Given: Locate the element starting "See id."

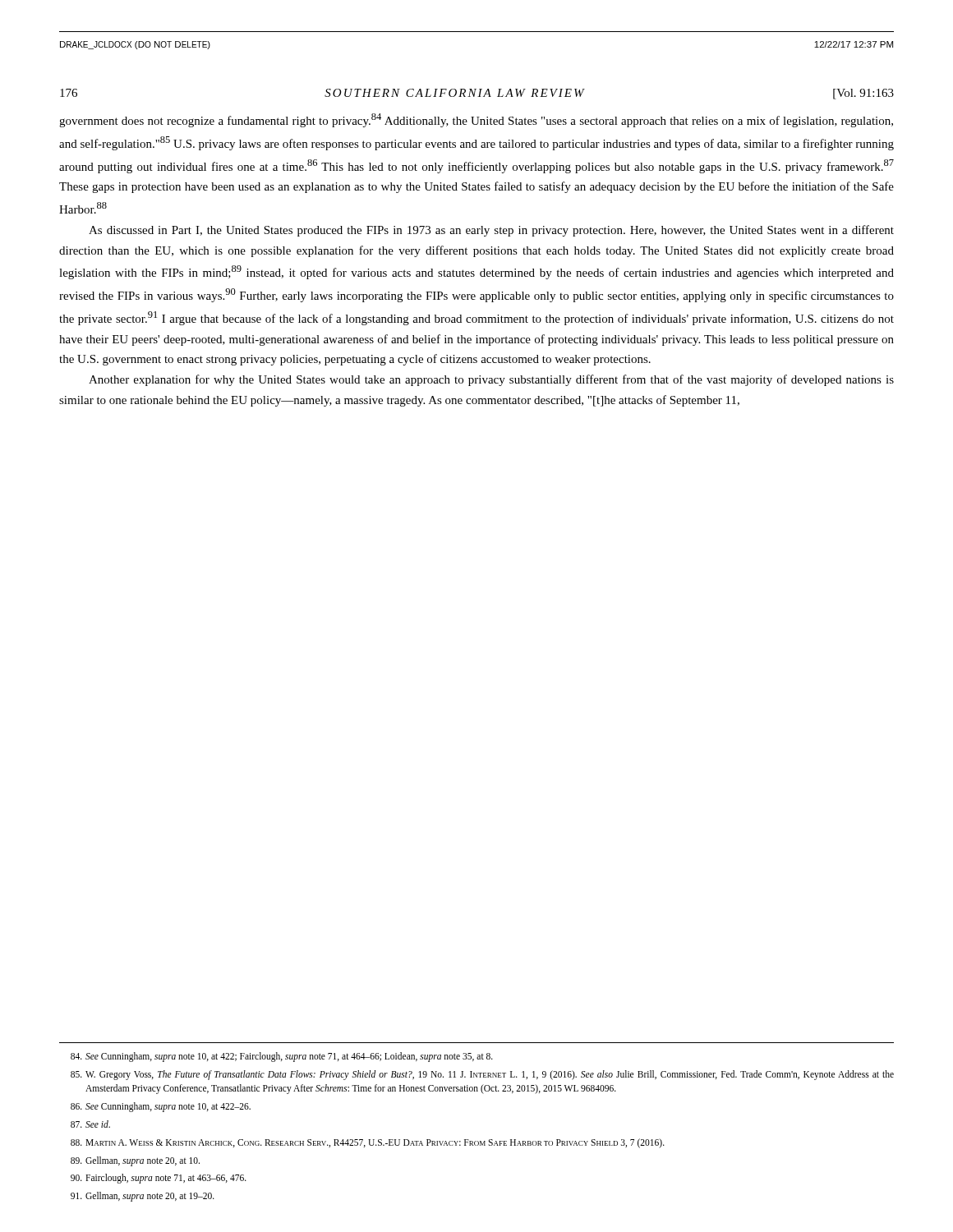Looking at the screenshot, I should click(x=90, y=1124).
